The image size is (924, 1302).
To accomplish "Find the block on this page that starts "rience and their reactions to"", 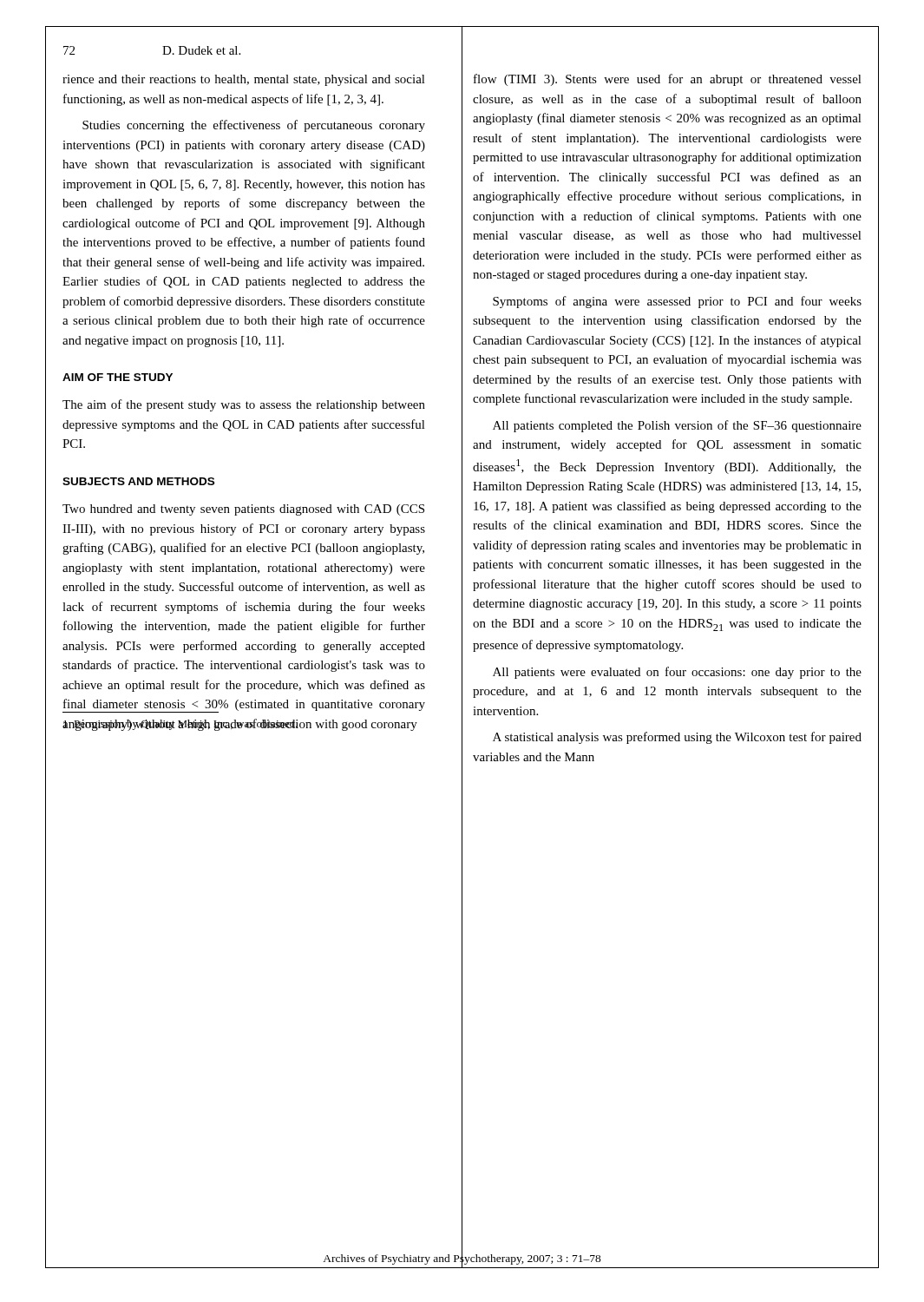I will coord(244,210).
